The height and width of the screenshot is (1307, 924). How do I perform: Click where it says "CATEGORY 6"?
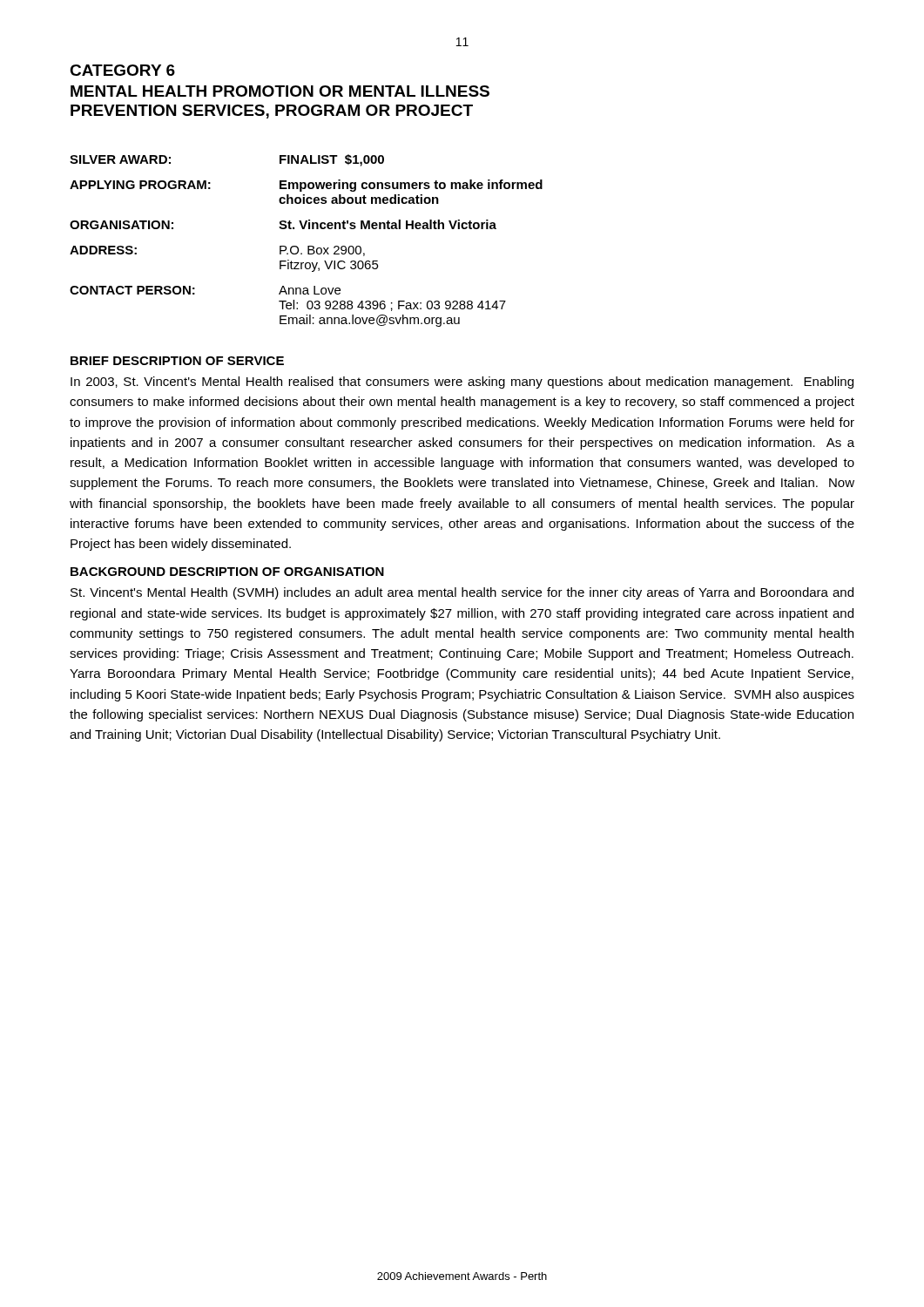pos(122,70)
